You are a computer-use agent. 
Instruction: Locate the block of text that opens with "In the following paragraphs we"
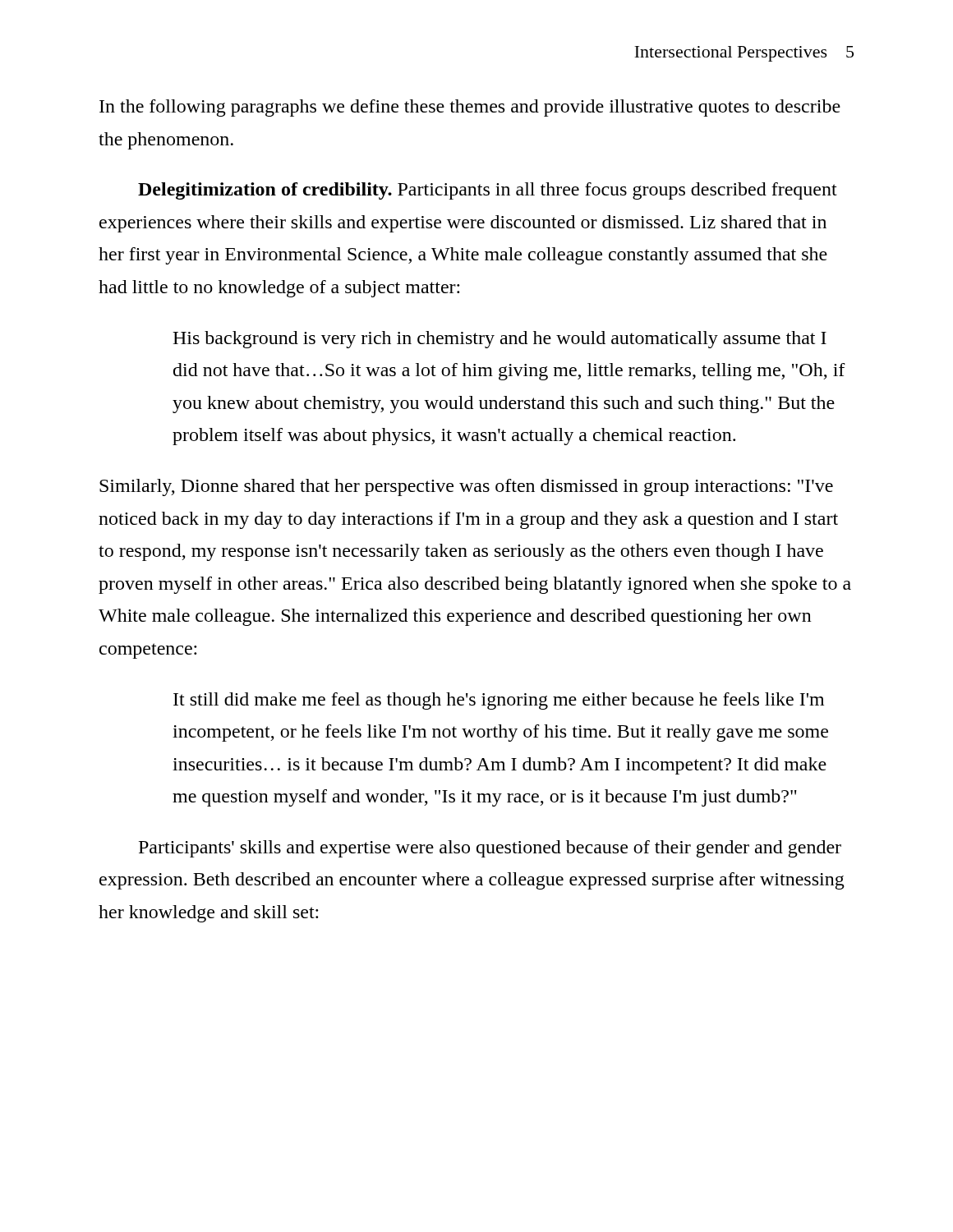point(470,122)
